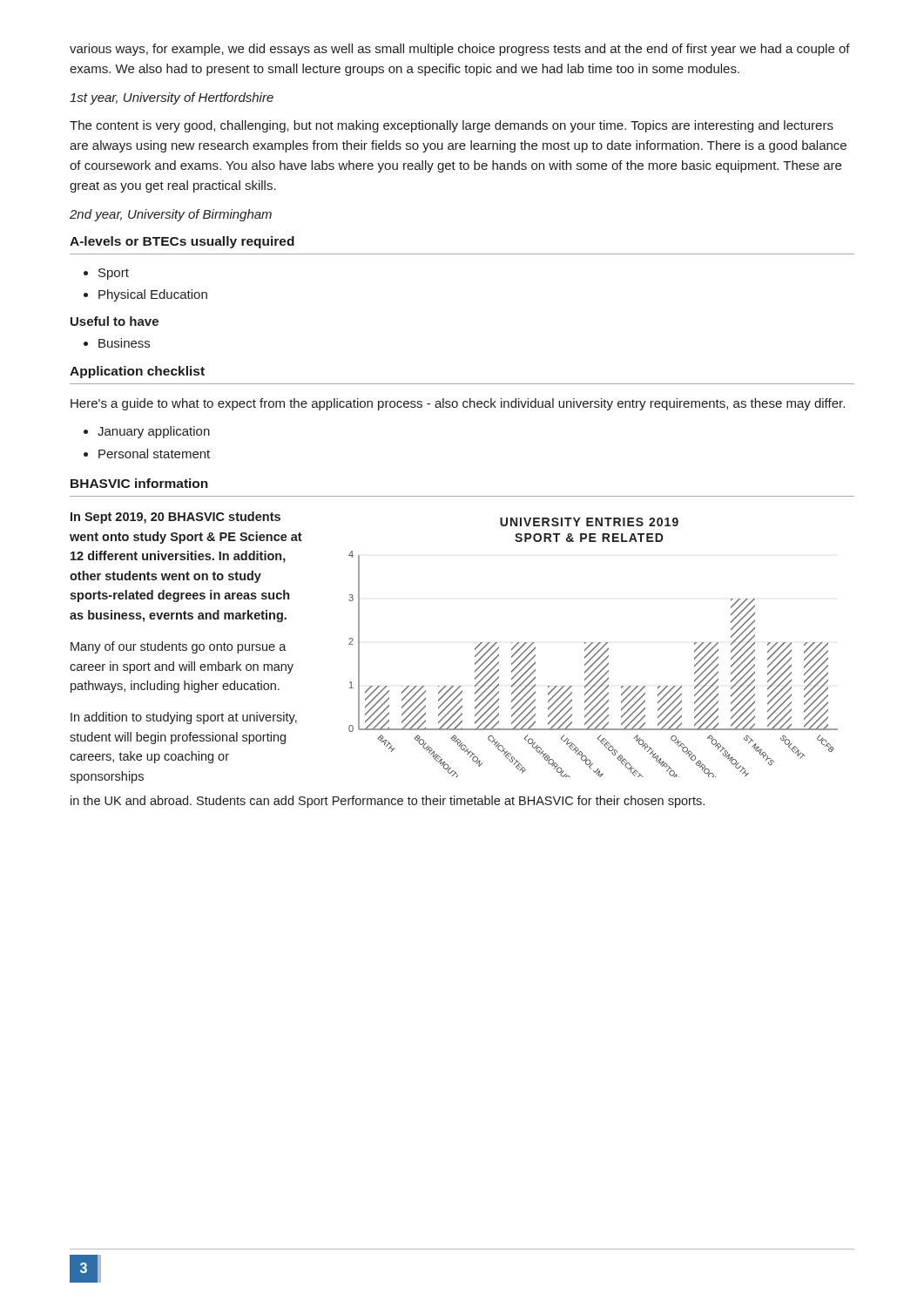The width and height of the screenshot is (924, 1307).
Task: Find the block on this page that starts "in the UK and abroad. Students can"
Action: (388, 801)
